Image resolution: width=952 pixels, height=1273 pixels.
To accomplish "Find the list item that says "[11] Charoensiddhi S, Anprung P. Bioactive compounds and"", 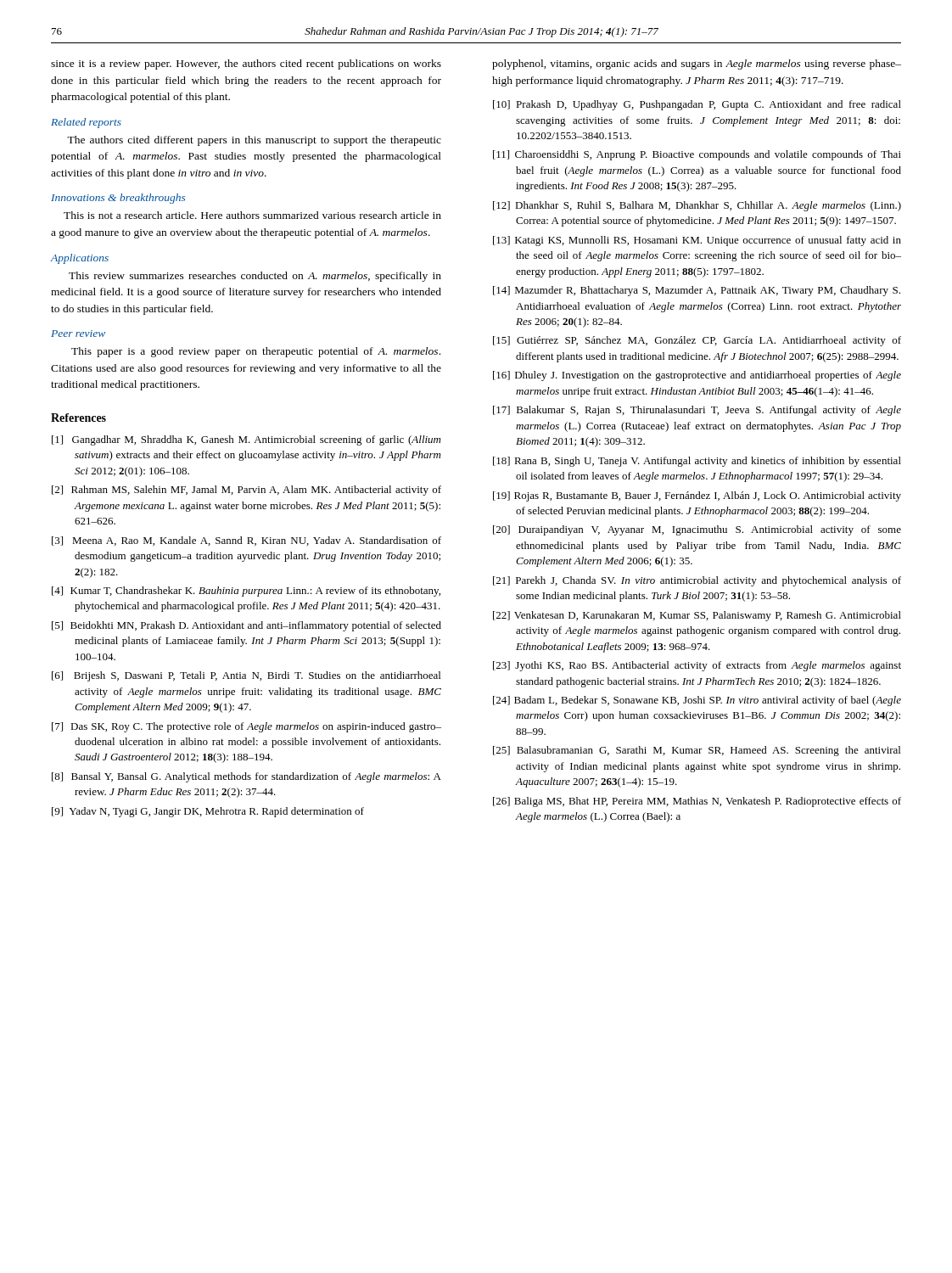I will (x=697, y=170).
